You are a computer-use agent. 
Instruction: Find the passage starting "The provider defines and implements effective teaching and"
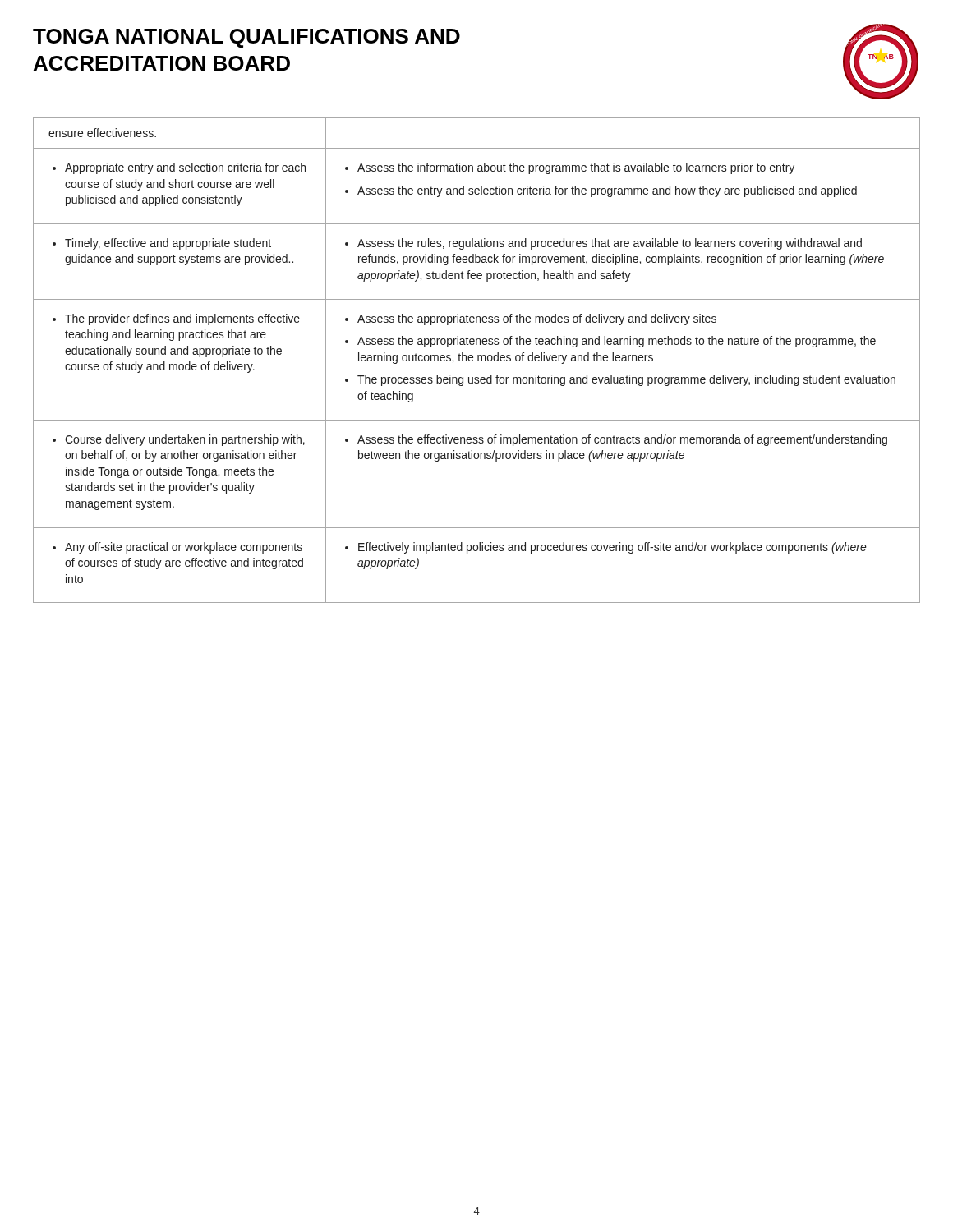pyautogui.click(x=182, y=342)
